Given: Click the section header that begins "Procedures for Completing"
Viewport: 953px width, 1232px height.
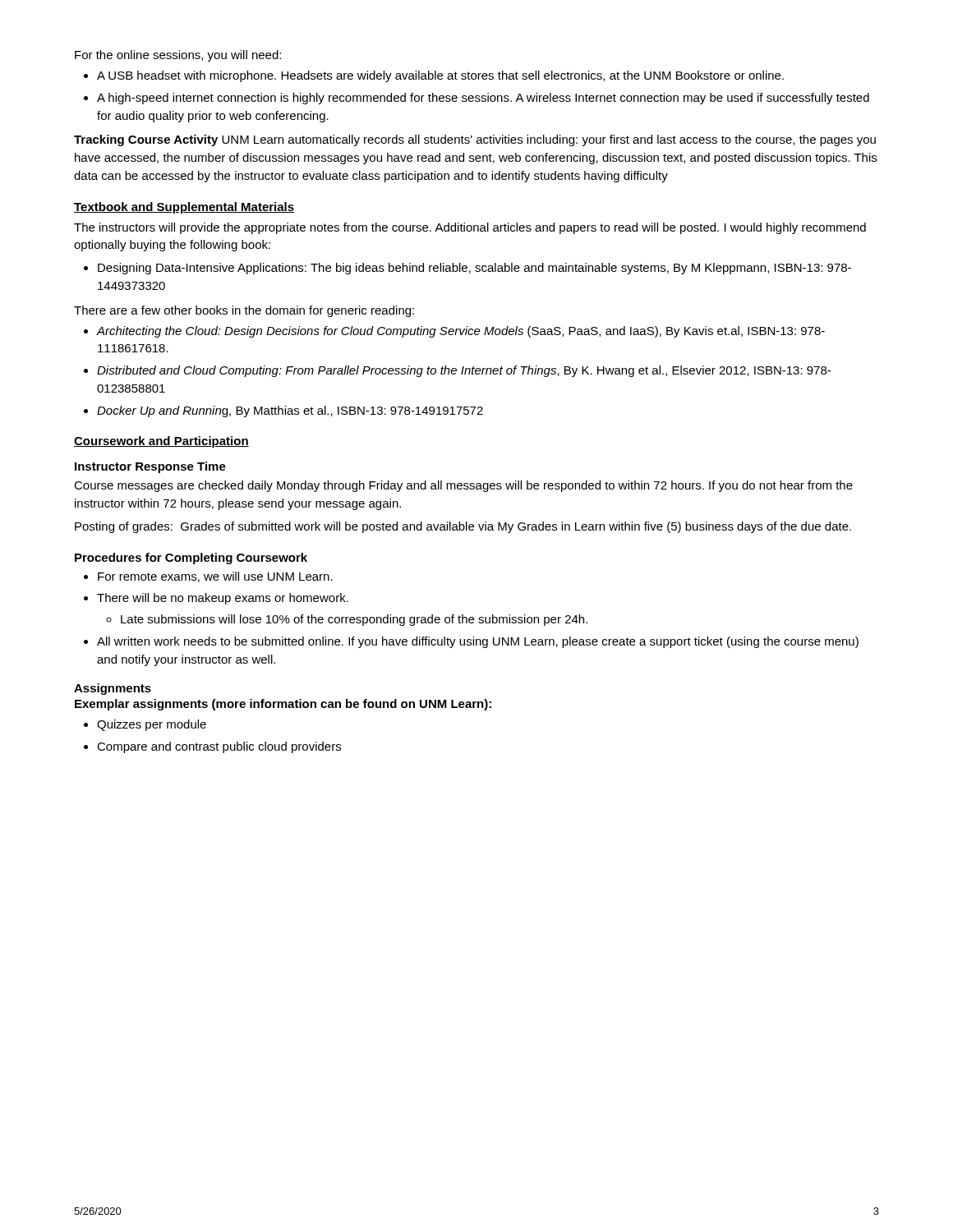Looking at the screenshot, I should tap(191, 557).
